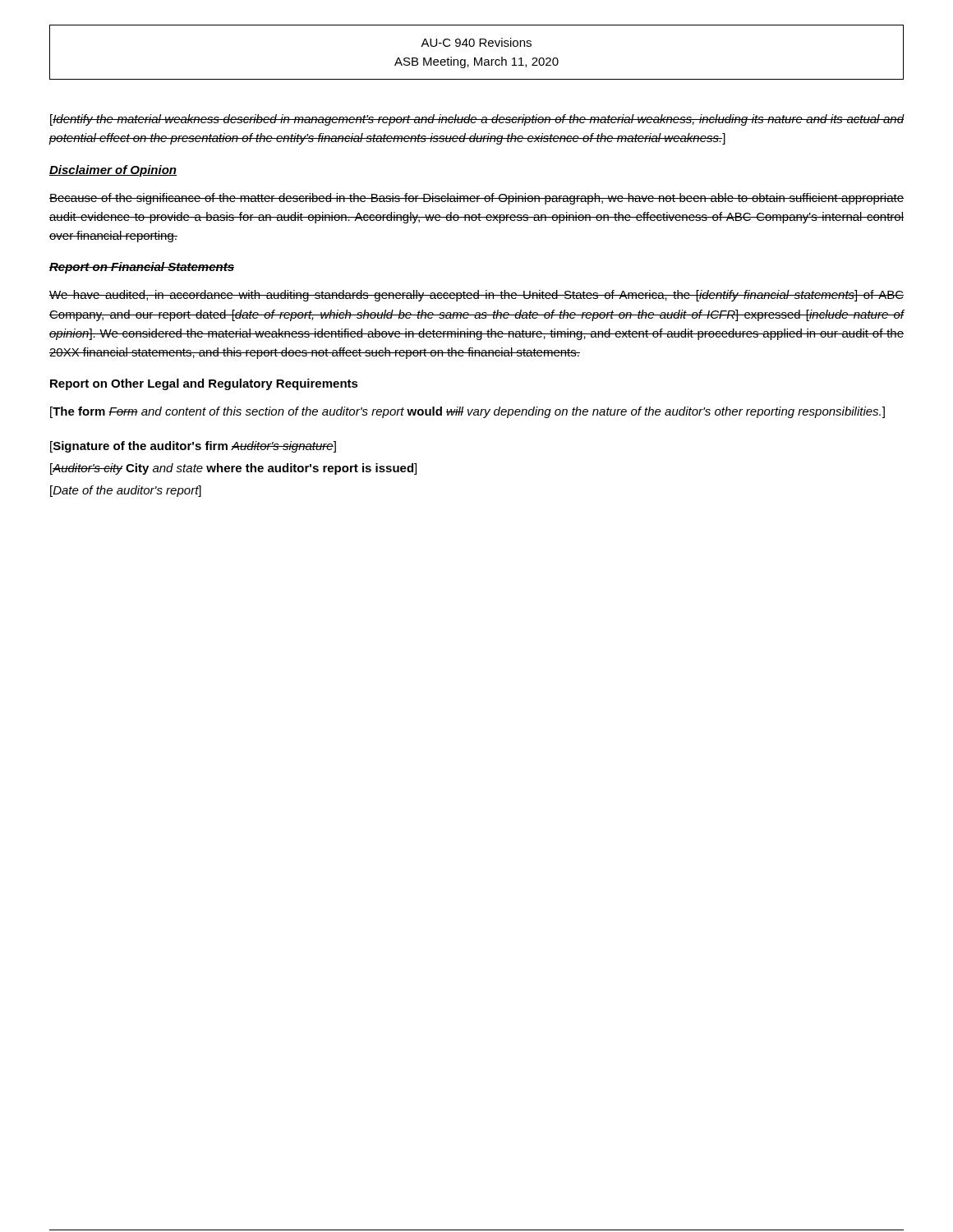Locate the passage starting "Because of the significance of the matter"
953x1232 pixels.
476,216
